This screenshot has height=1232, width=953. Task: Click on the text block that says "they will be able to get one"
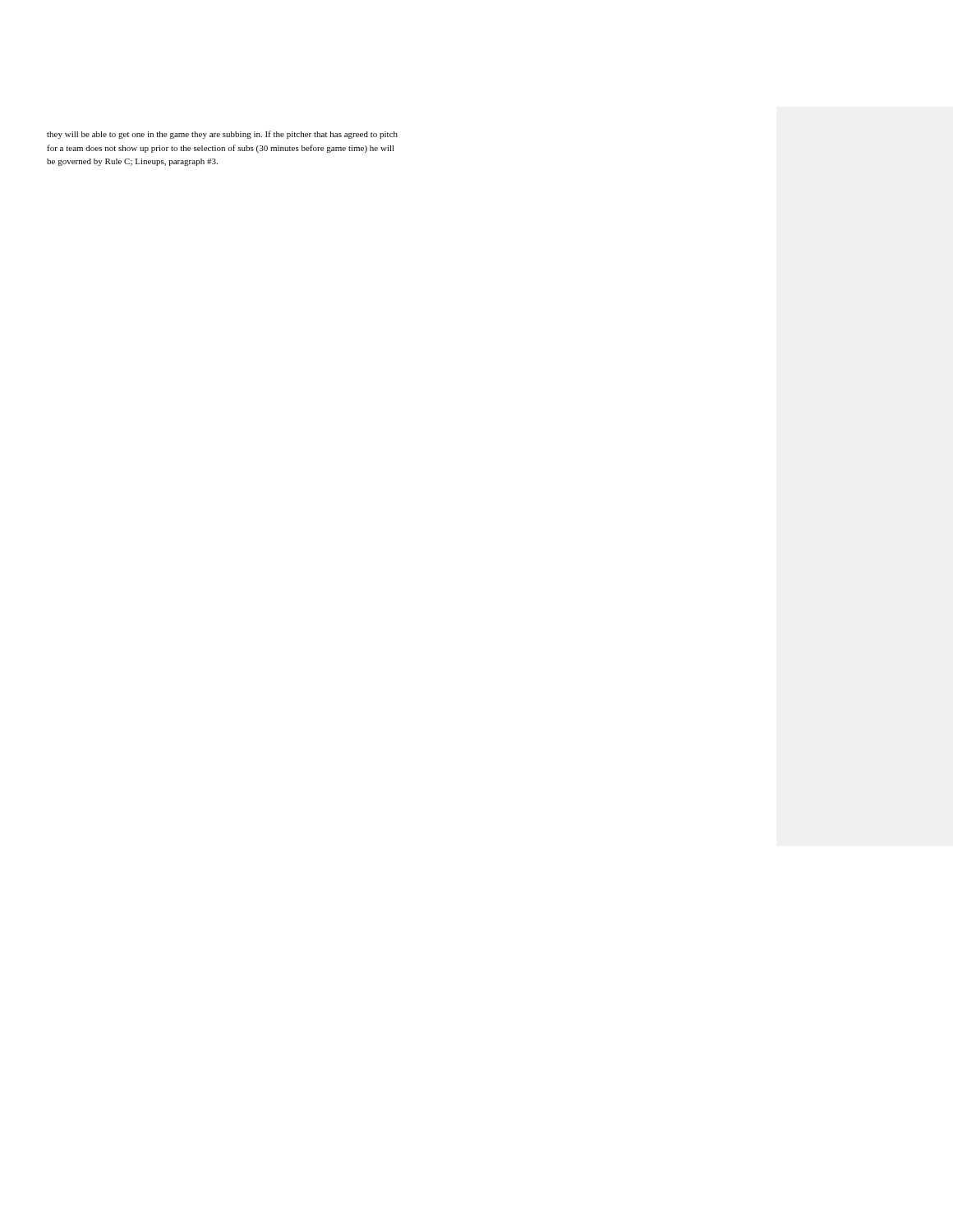point(222,147)
